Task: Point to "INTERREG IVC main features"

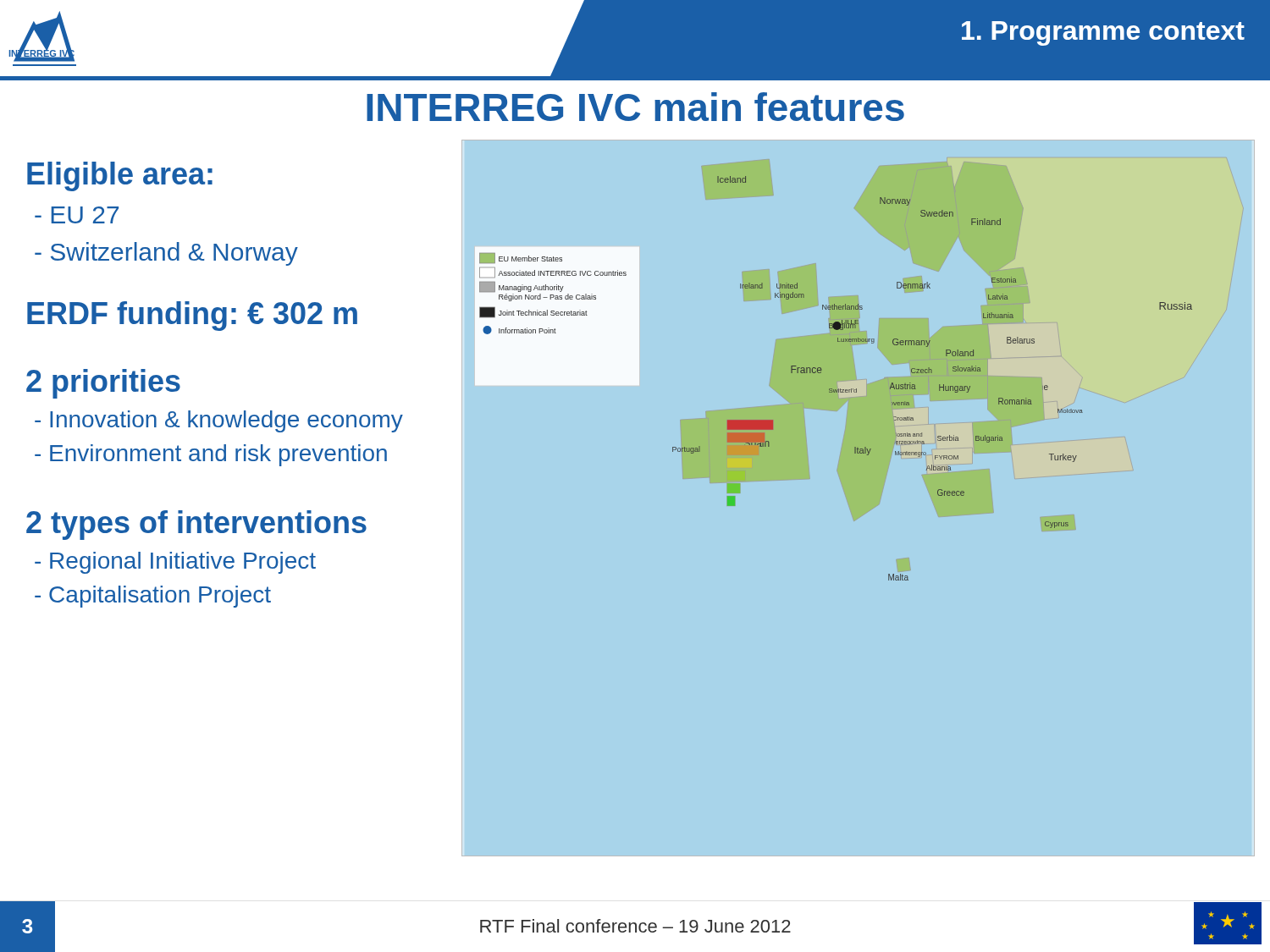Action: point(635,107)
